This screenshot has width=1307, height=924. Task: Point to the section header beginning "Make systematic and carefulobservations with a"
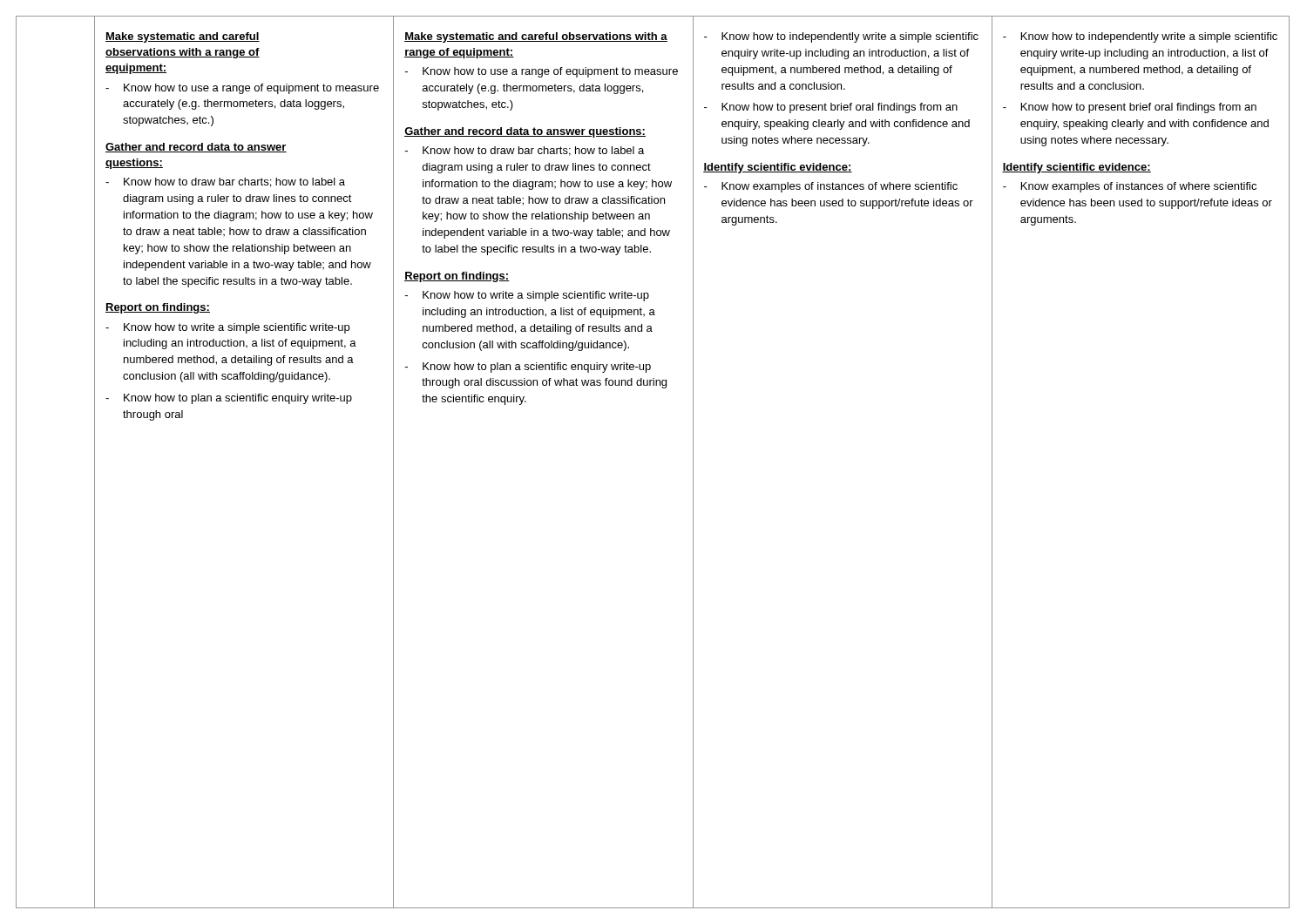click(x=182, y=52)
